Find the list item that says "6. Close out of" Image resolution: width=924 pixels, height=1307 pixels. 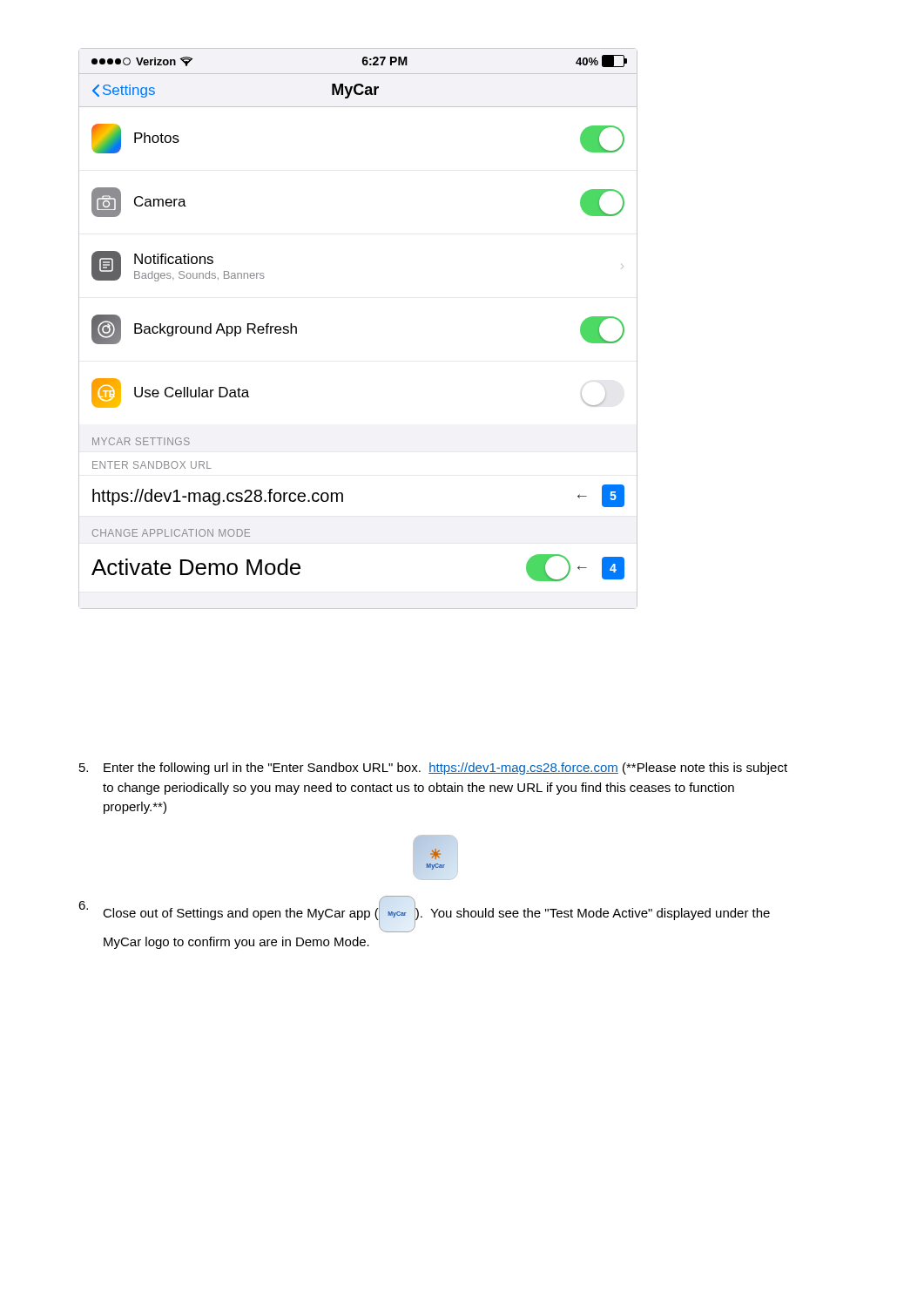tap(435, 923)
